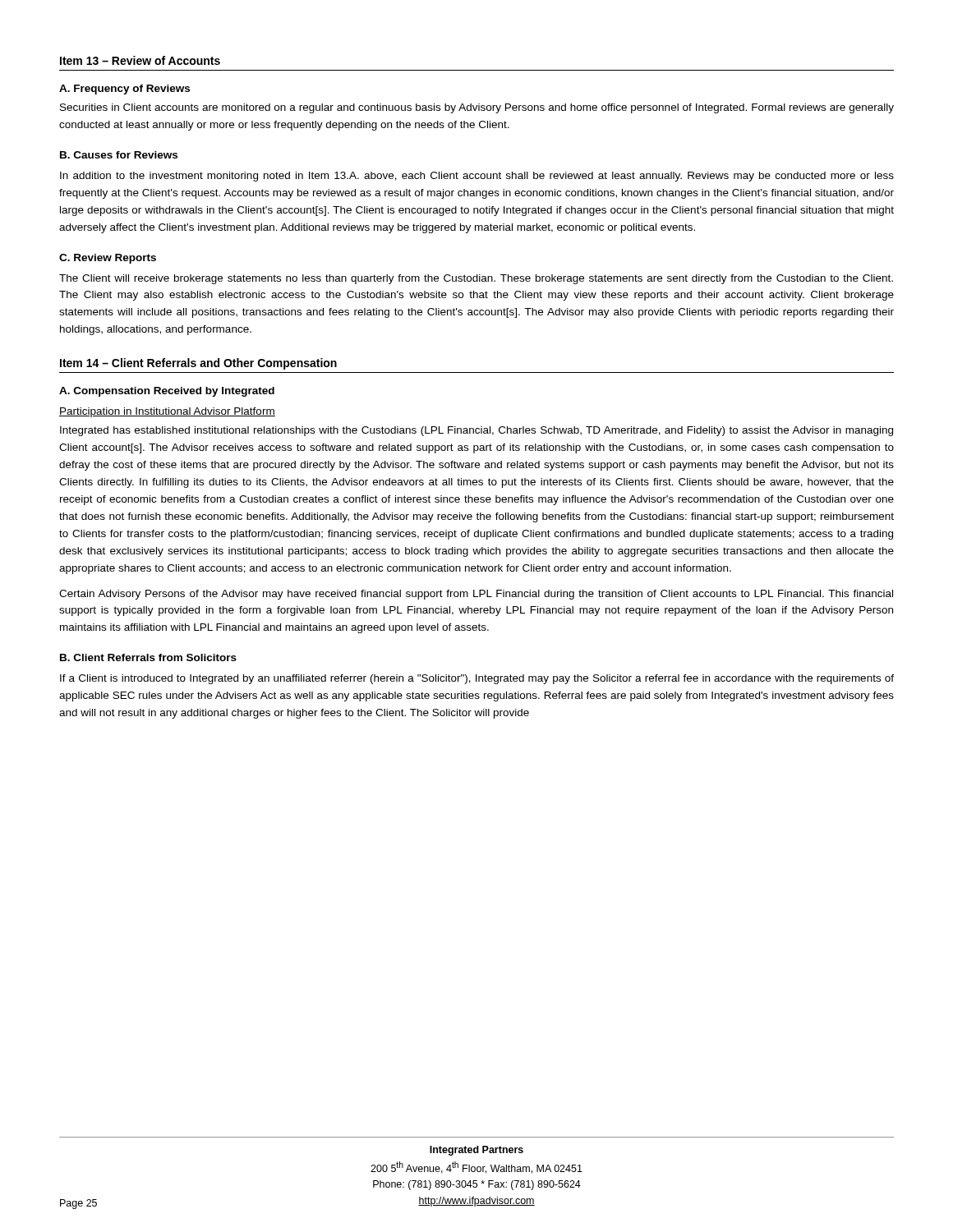Navigate to the element starting "Item 13 – Review of Accounts"

click(140, 61)
